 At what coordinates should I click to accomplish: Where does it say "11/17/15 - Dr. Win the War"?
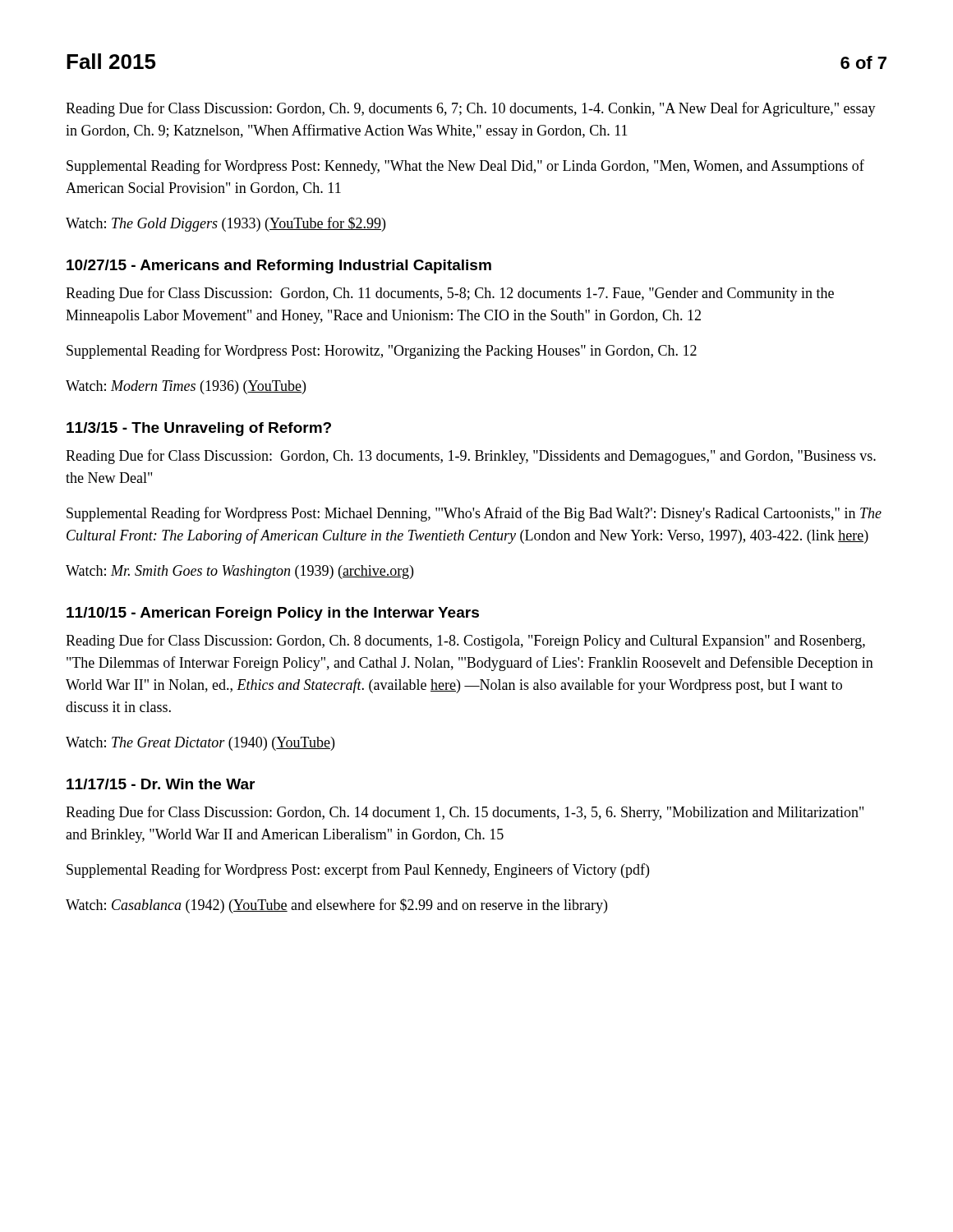(160, 784)
